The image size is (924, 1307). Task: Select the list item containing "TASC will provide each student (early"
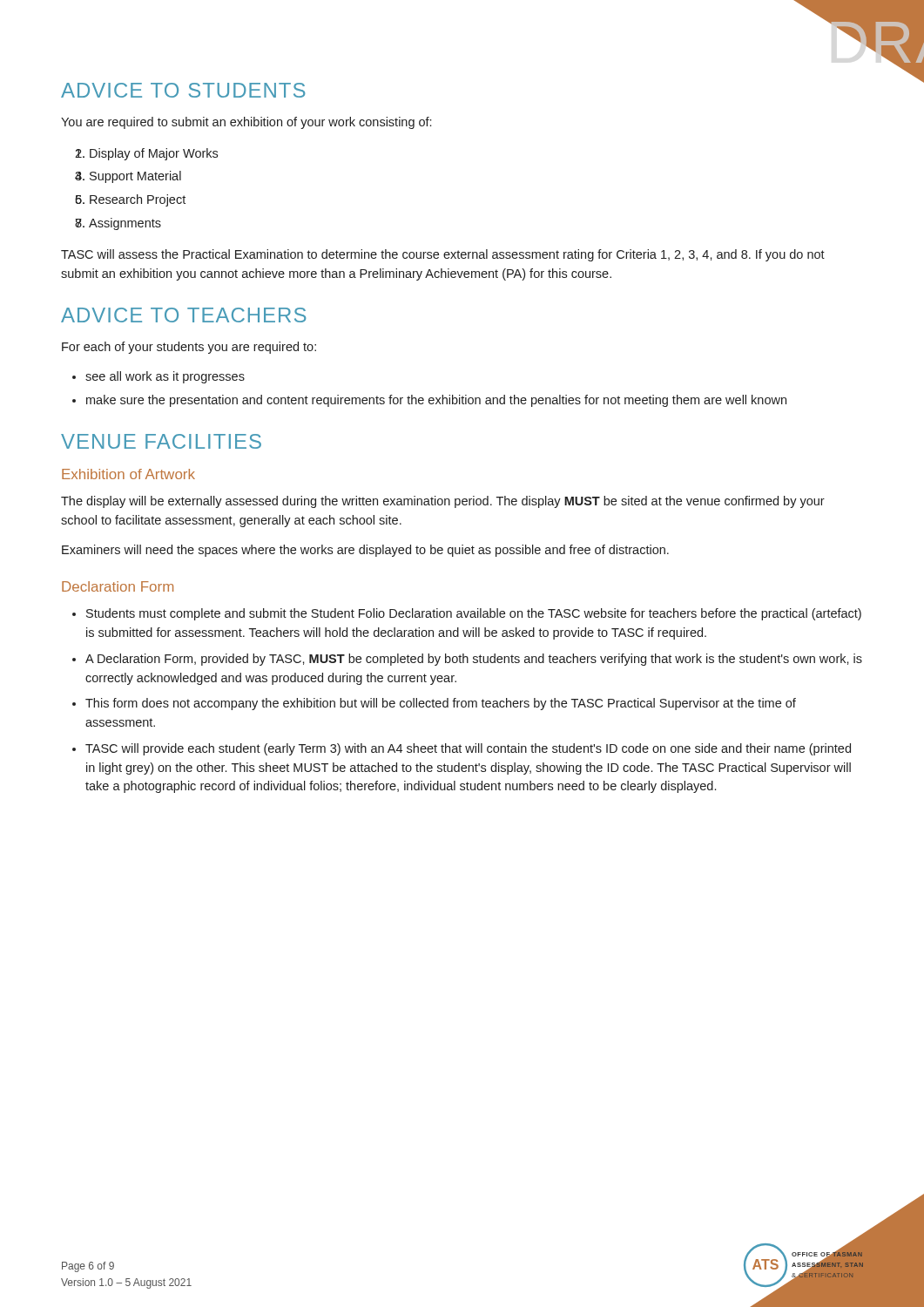click(x=474, y=768)
